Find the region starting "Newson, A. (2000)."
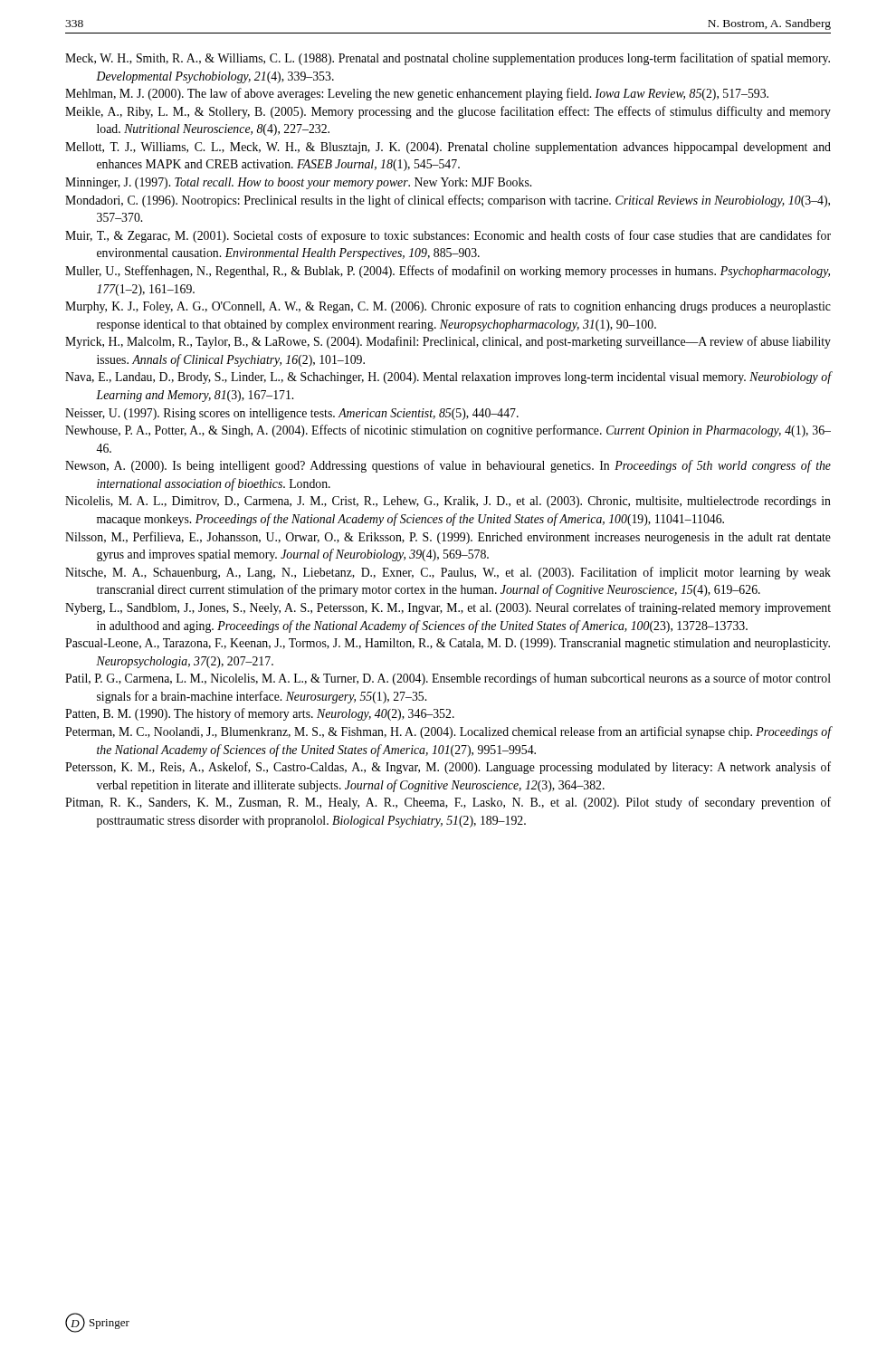 click(448, 475)
